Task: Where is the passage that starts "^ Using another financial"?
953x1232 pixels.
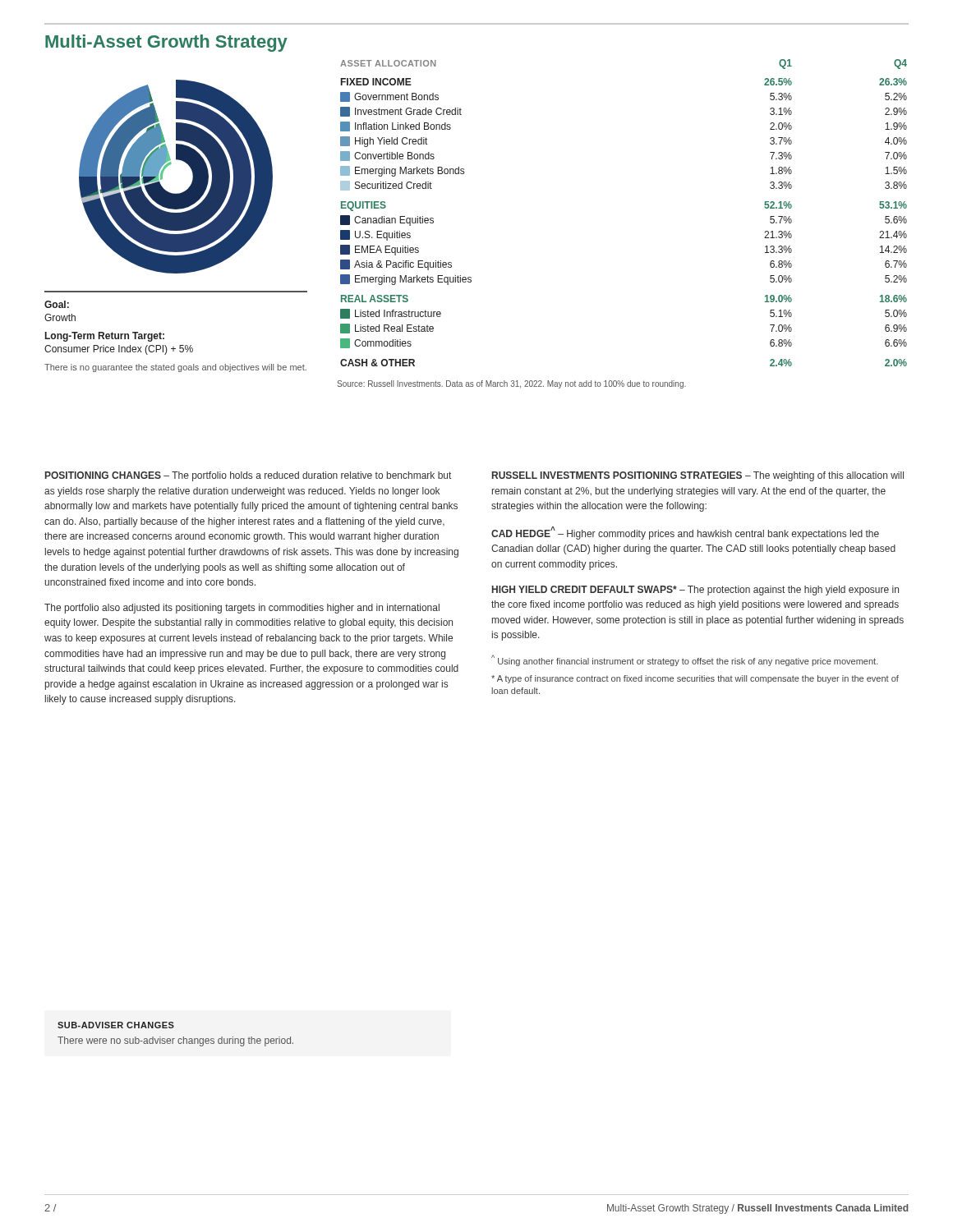Action: (x=700, y=676)
